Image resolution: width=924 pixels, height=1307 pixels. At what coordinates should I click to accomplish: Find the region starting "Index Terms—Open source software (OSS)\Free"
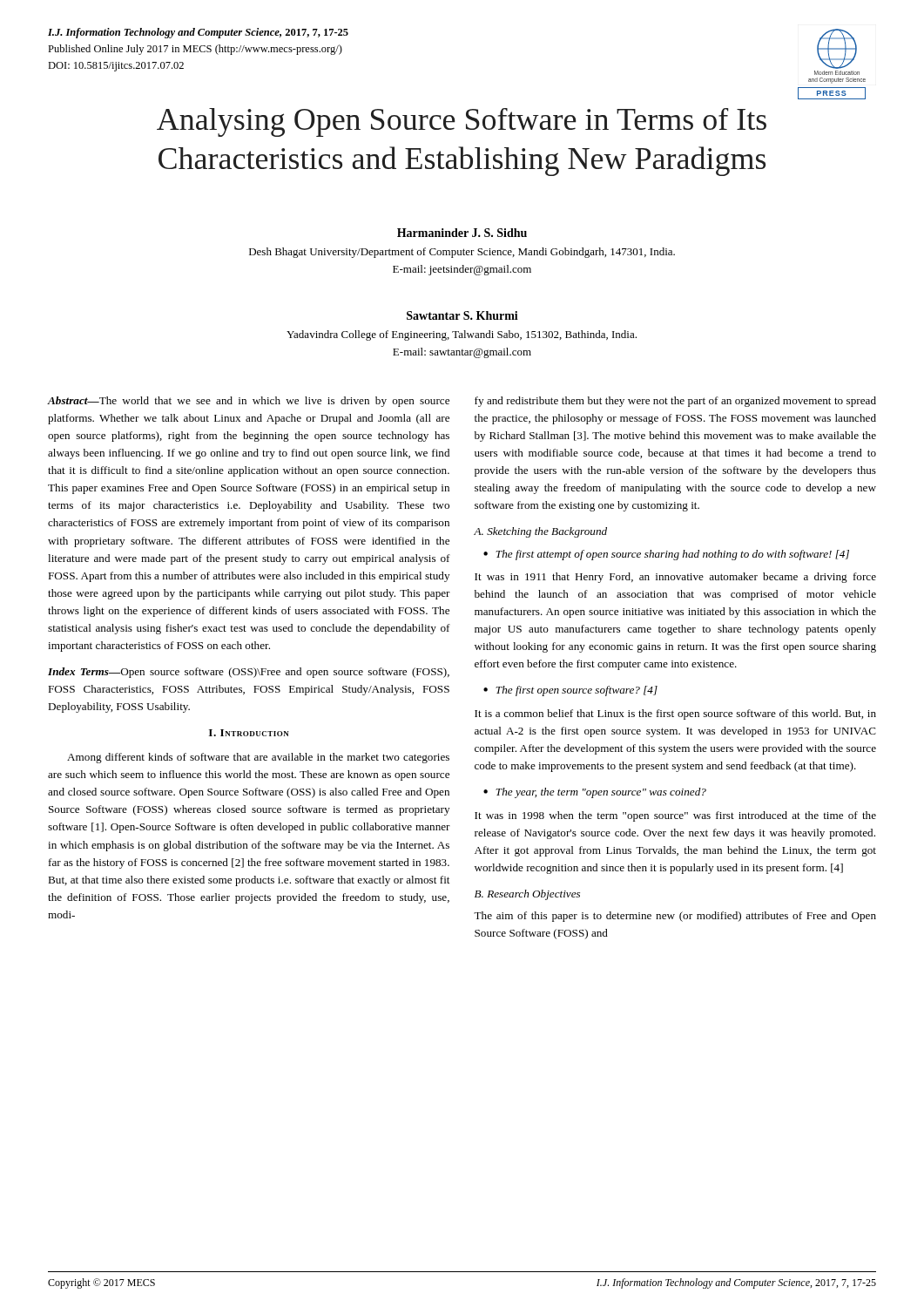[249, 689]
